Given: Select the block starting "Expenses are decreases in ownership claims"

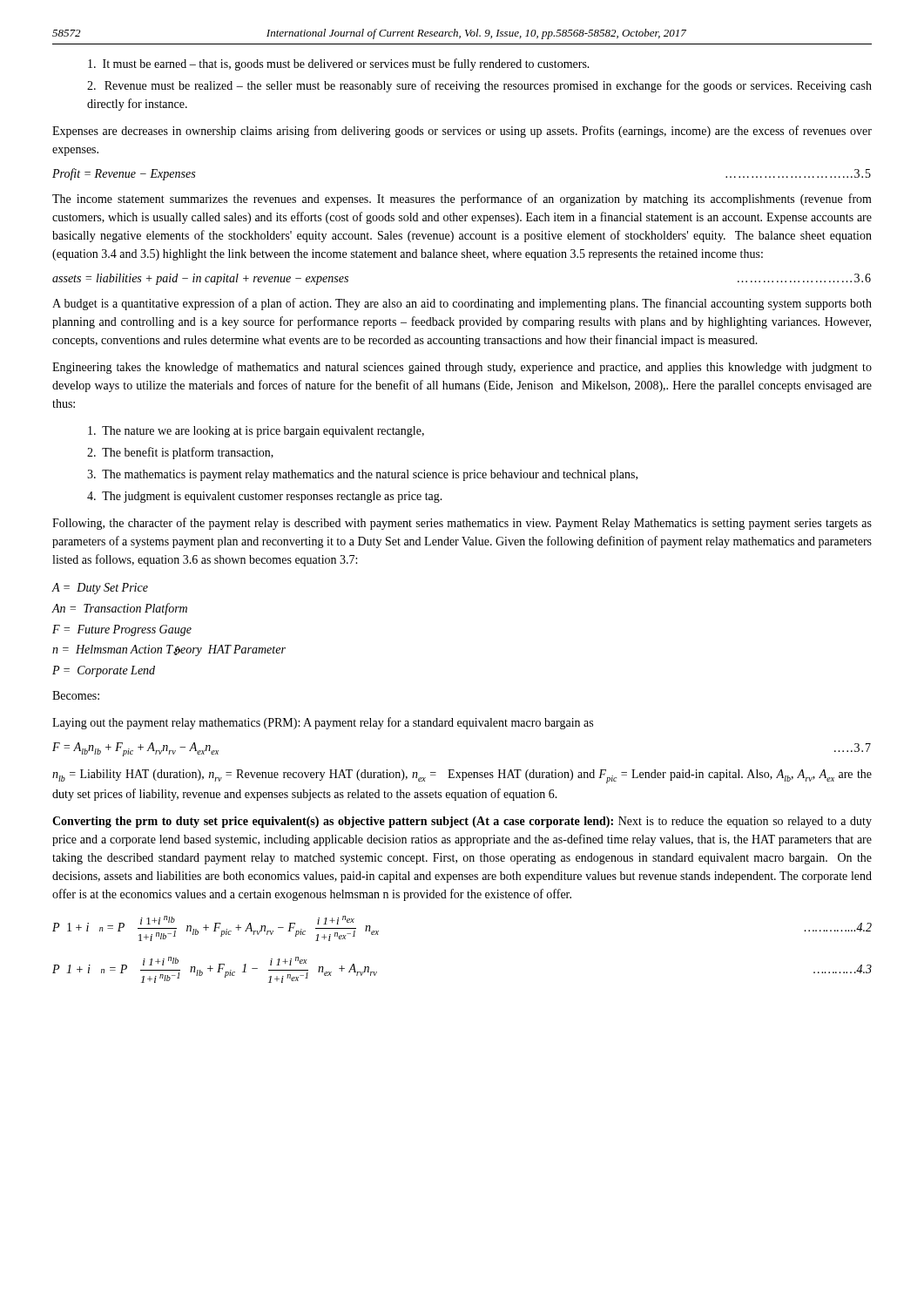Looking at the screenshot, I should [462, 140].
